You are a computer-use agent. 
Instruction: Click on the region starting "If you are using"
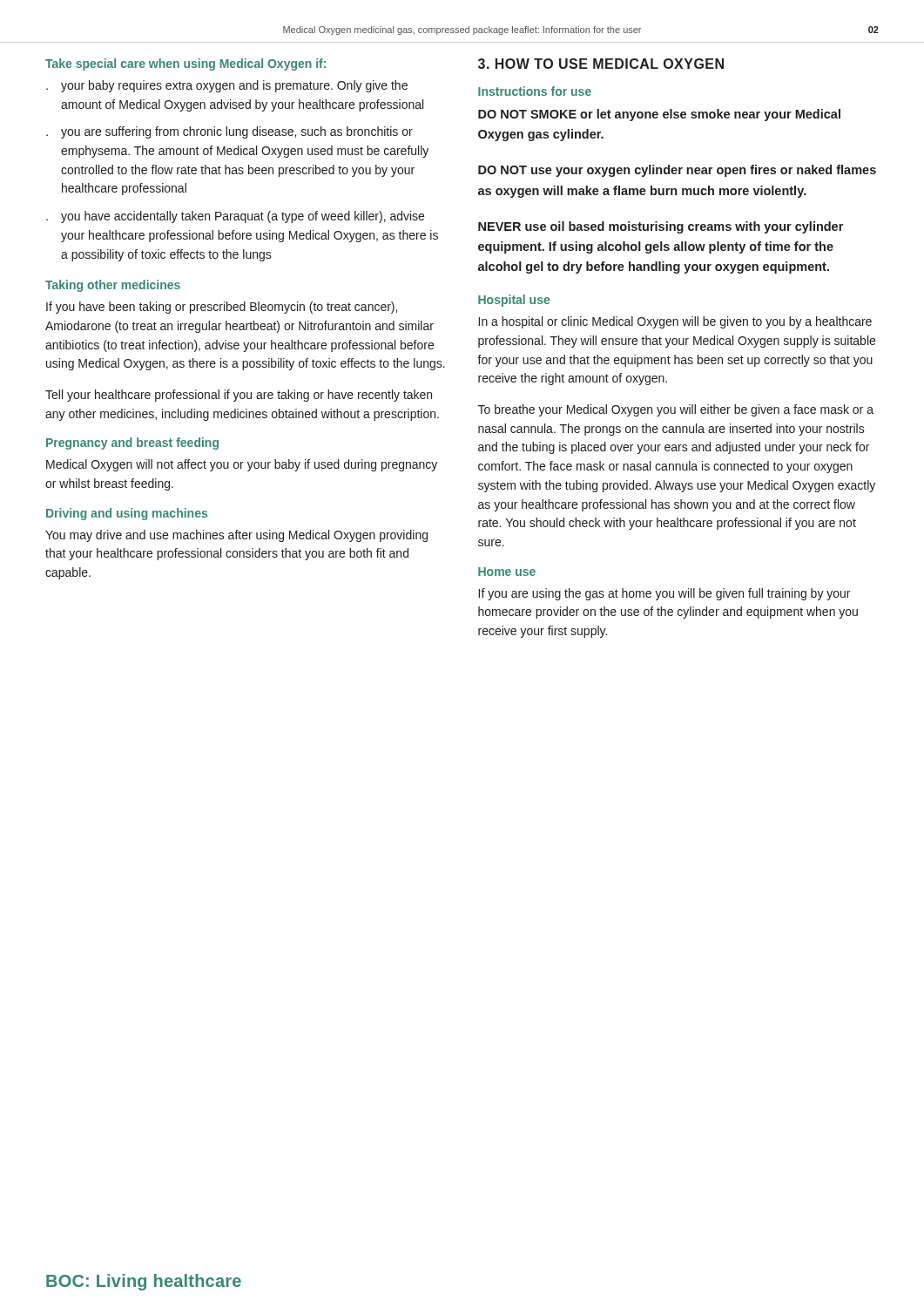(668, 612)
